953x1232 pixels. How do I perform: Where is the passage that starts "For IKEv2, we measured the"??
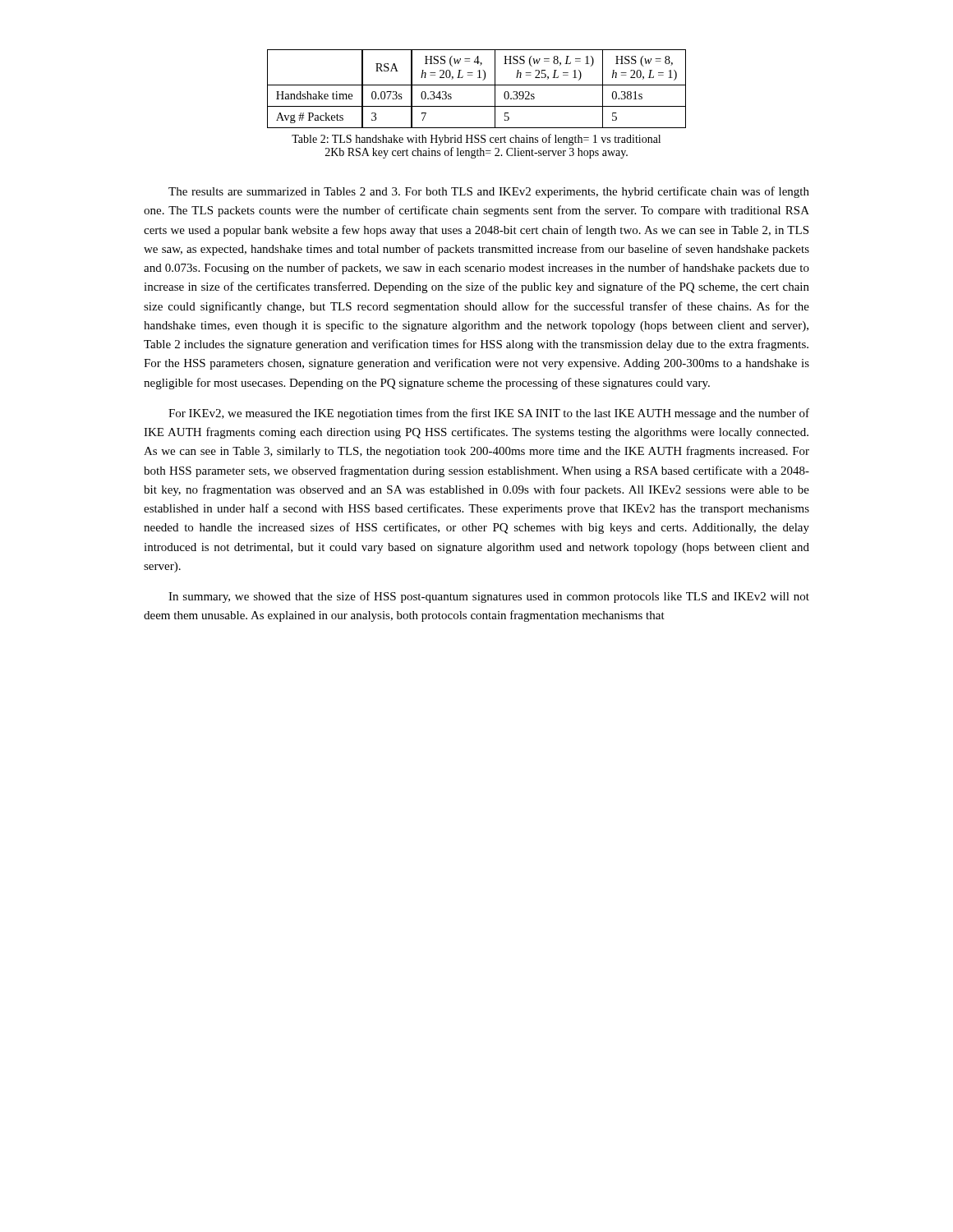pos(476,489)
